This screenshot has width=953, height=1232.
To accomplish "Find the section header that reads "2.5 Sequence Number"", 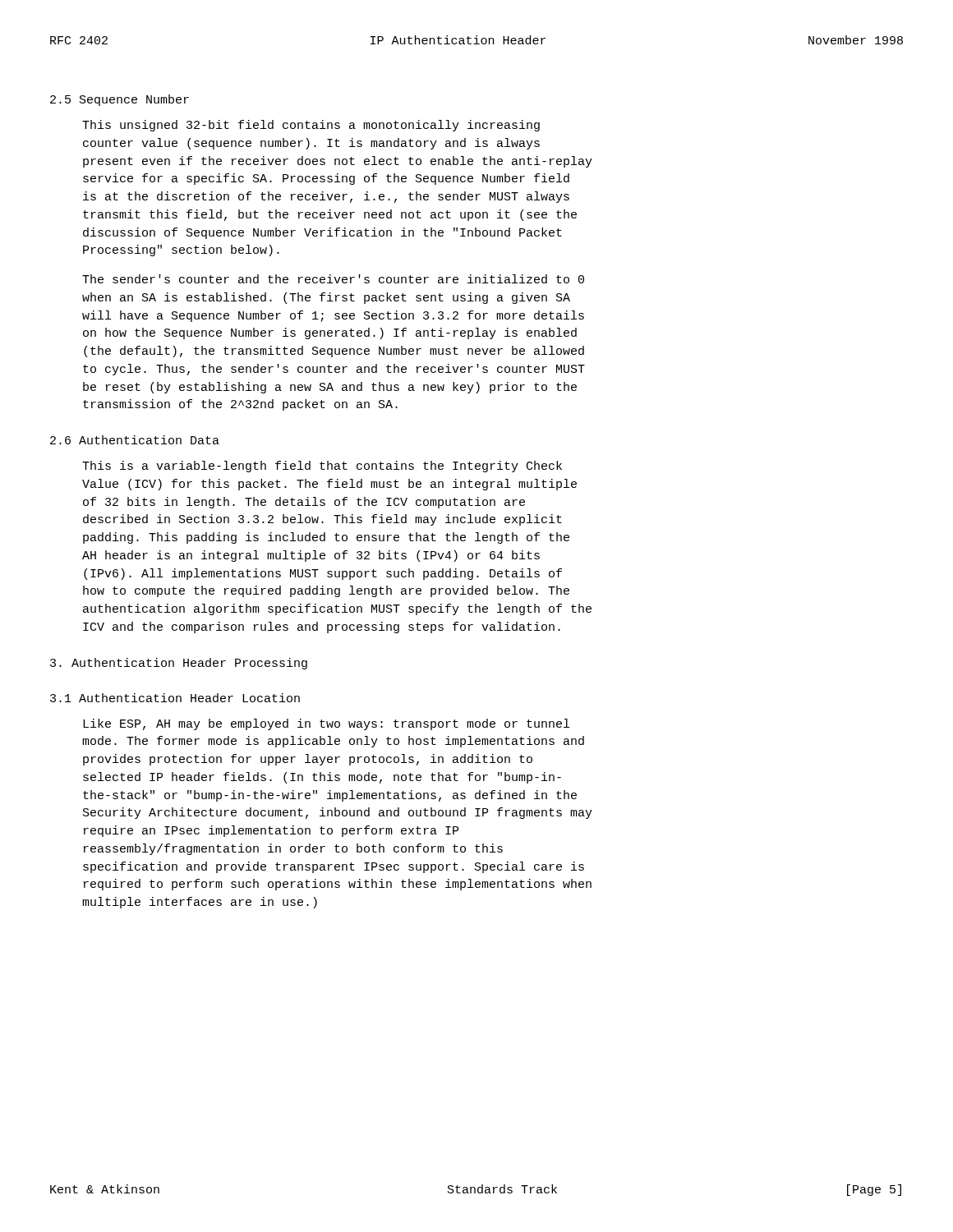I will pyautogui.click(x=120, y=101).
